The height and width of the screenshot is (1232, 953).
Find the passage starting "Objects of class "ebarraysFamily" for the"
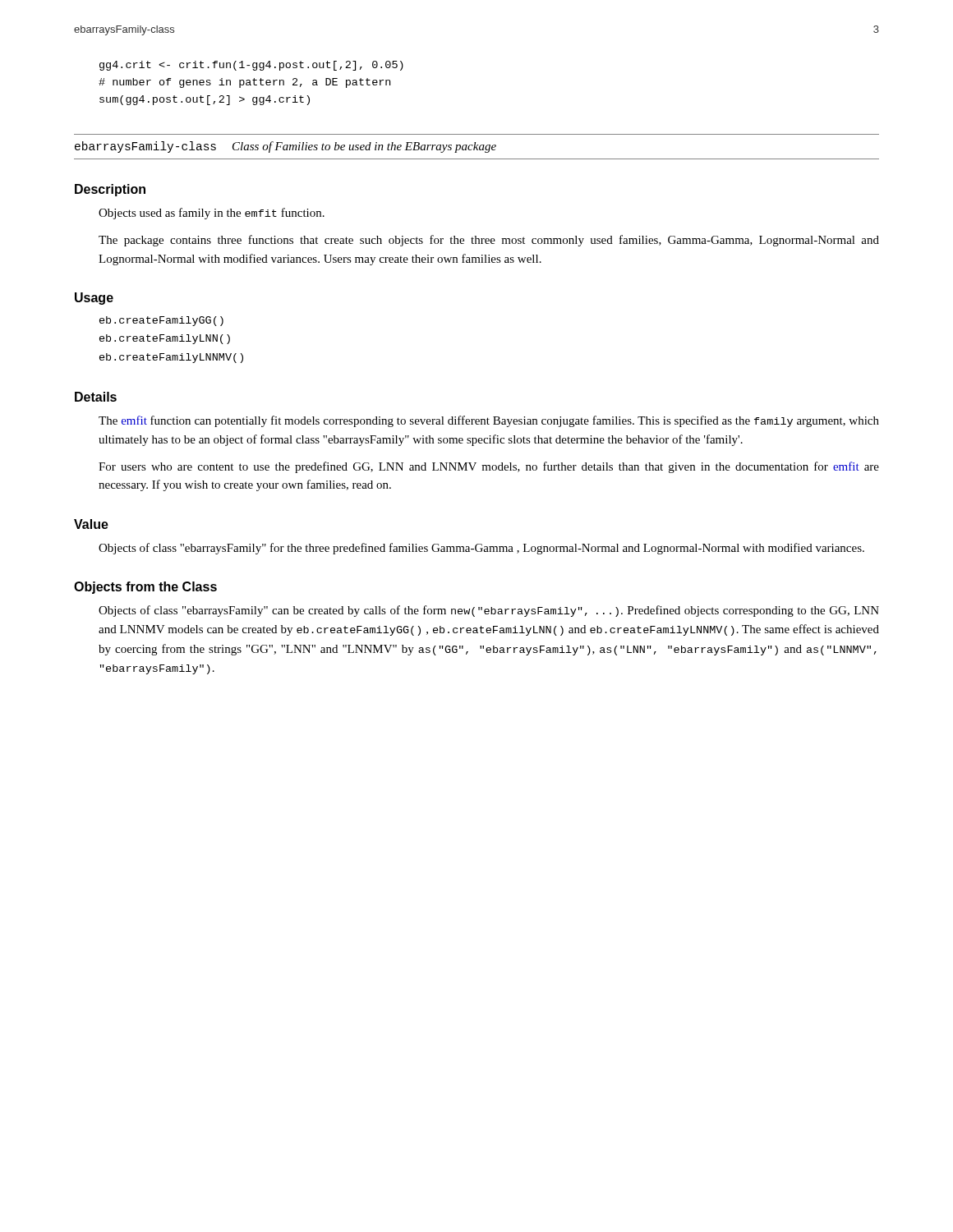489,548
